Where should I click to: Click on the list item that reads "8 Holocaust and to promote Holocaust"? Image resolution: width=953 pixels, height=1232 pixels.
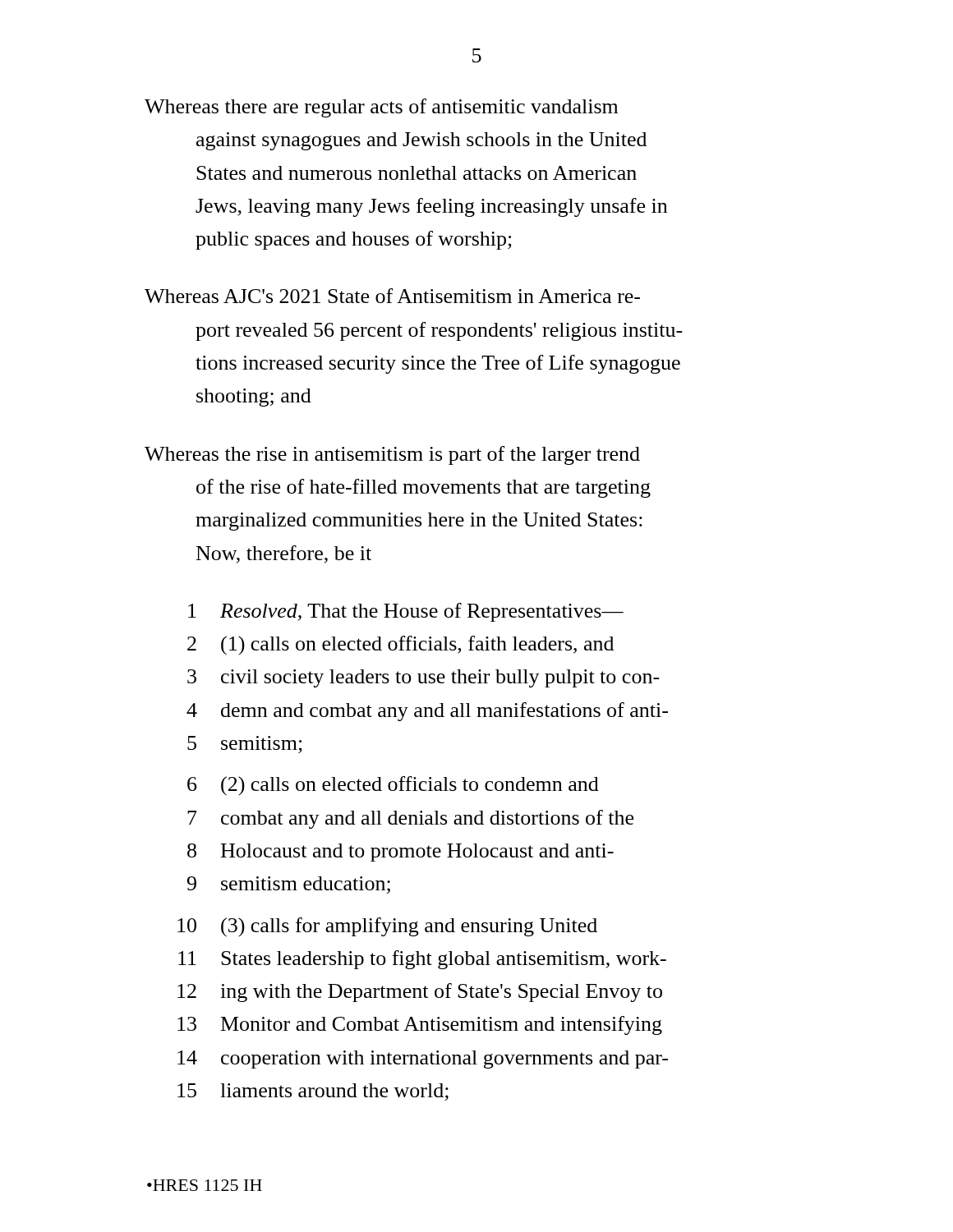point(504,851)
